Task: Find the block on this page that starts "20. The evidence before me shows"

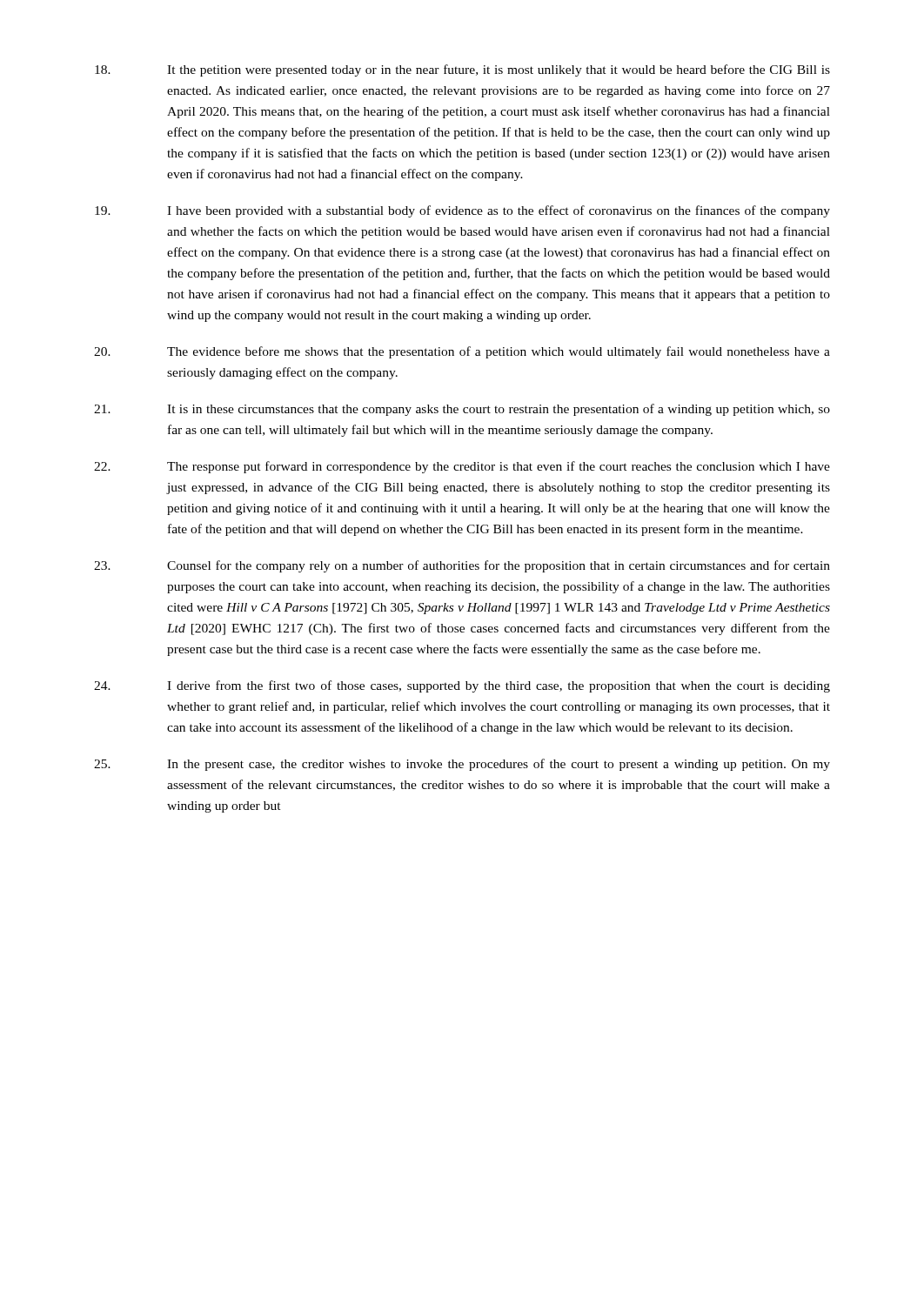Action: (462, 362)
